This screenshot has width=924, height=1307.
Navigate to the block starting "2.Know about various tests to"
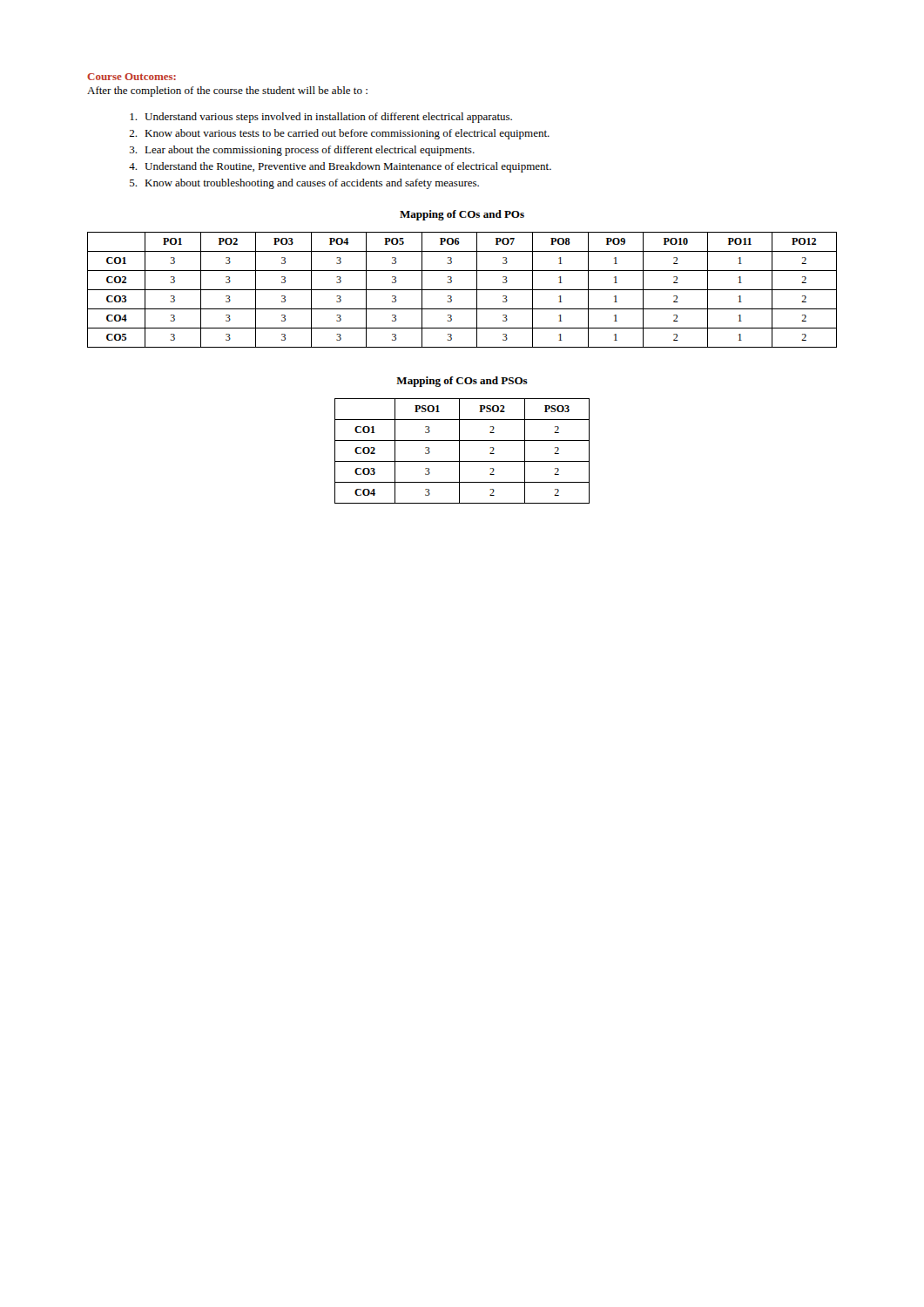[x=331, y=133]
